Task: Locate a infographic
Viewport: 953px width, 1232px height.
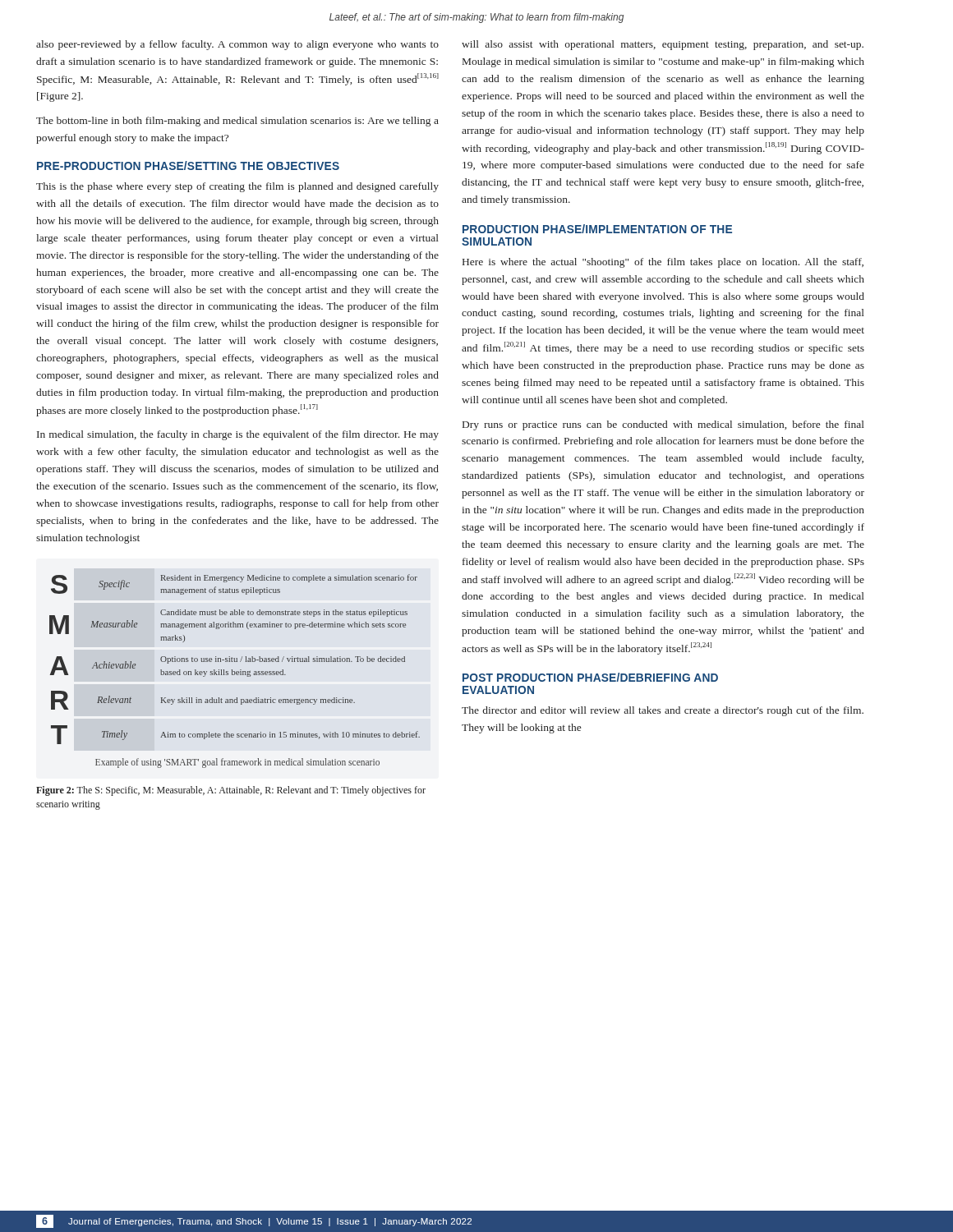Action: click(x=237, y=669)
